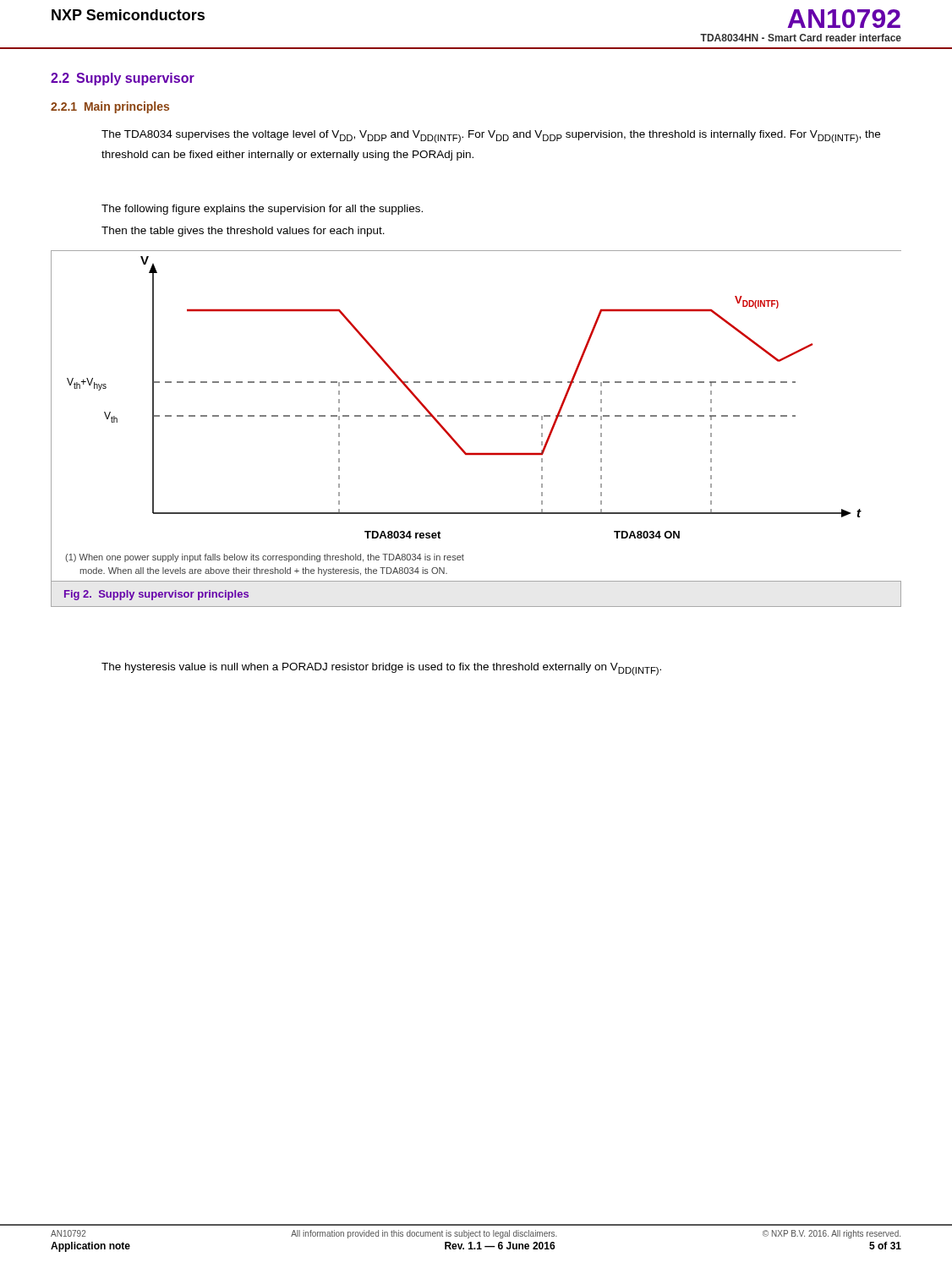Click where it says "Fig 2. Supply supervisor principles"
Viewport: 952px width, 1268px height.
coord(156,594)
